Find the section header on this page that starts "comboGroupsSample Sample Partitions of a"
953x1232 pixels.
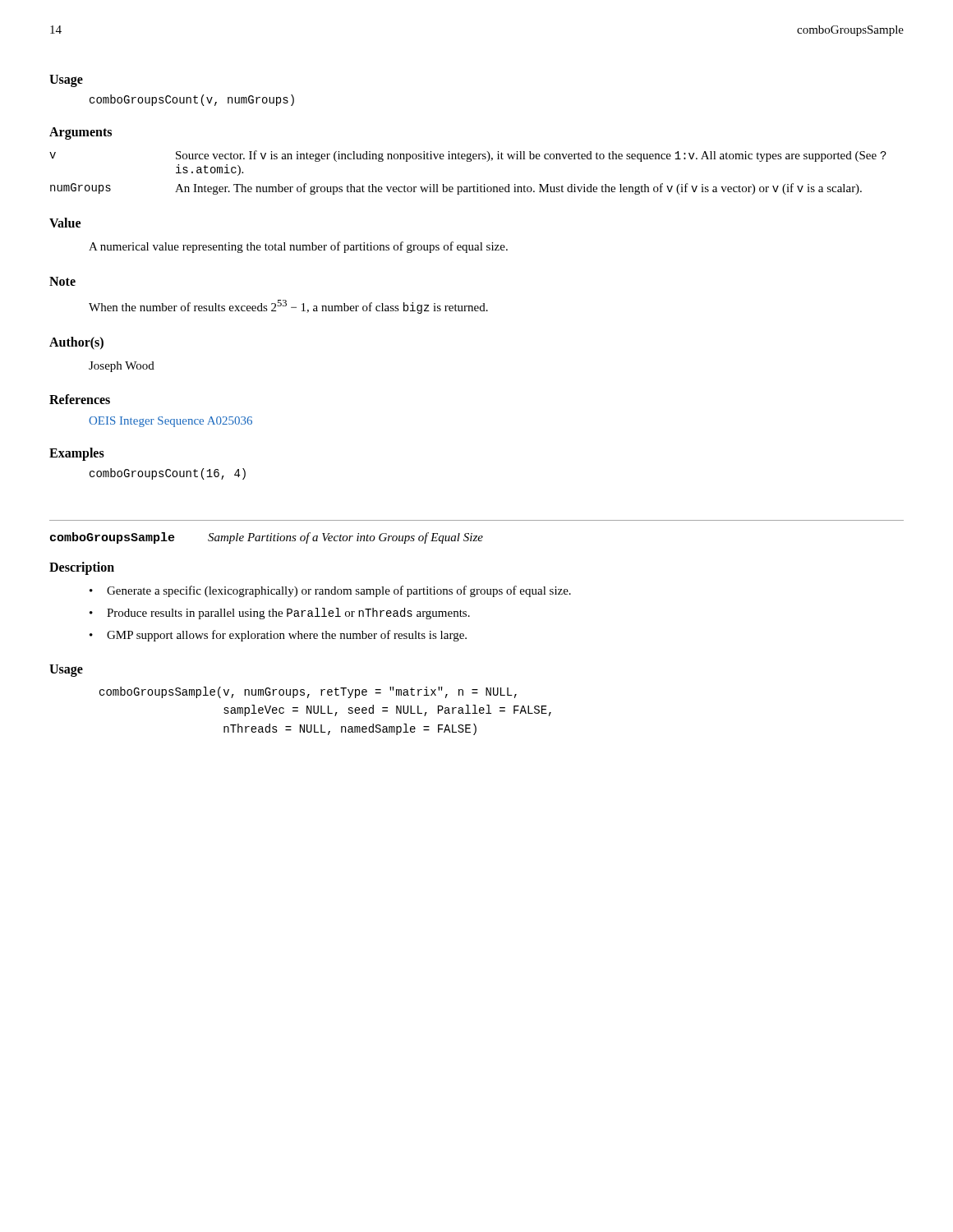click(x=266, y=538)
